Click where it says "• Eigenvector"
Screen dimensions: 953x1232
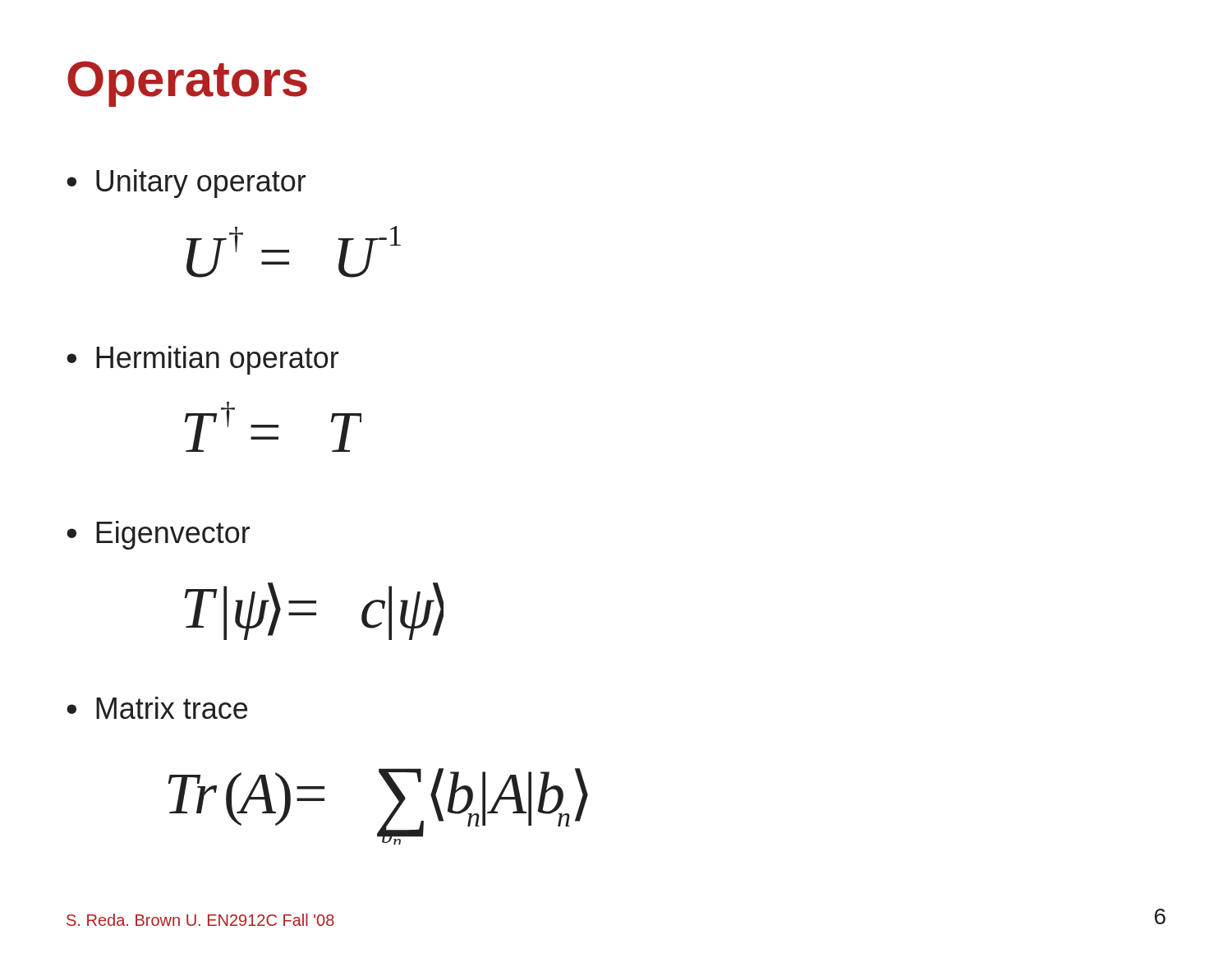click(x=158, y=533)
